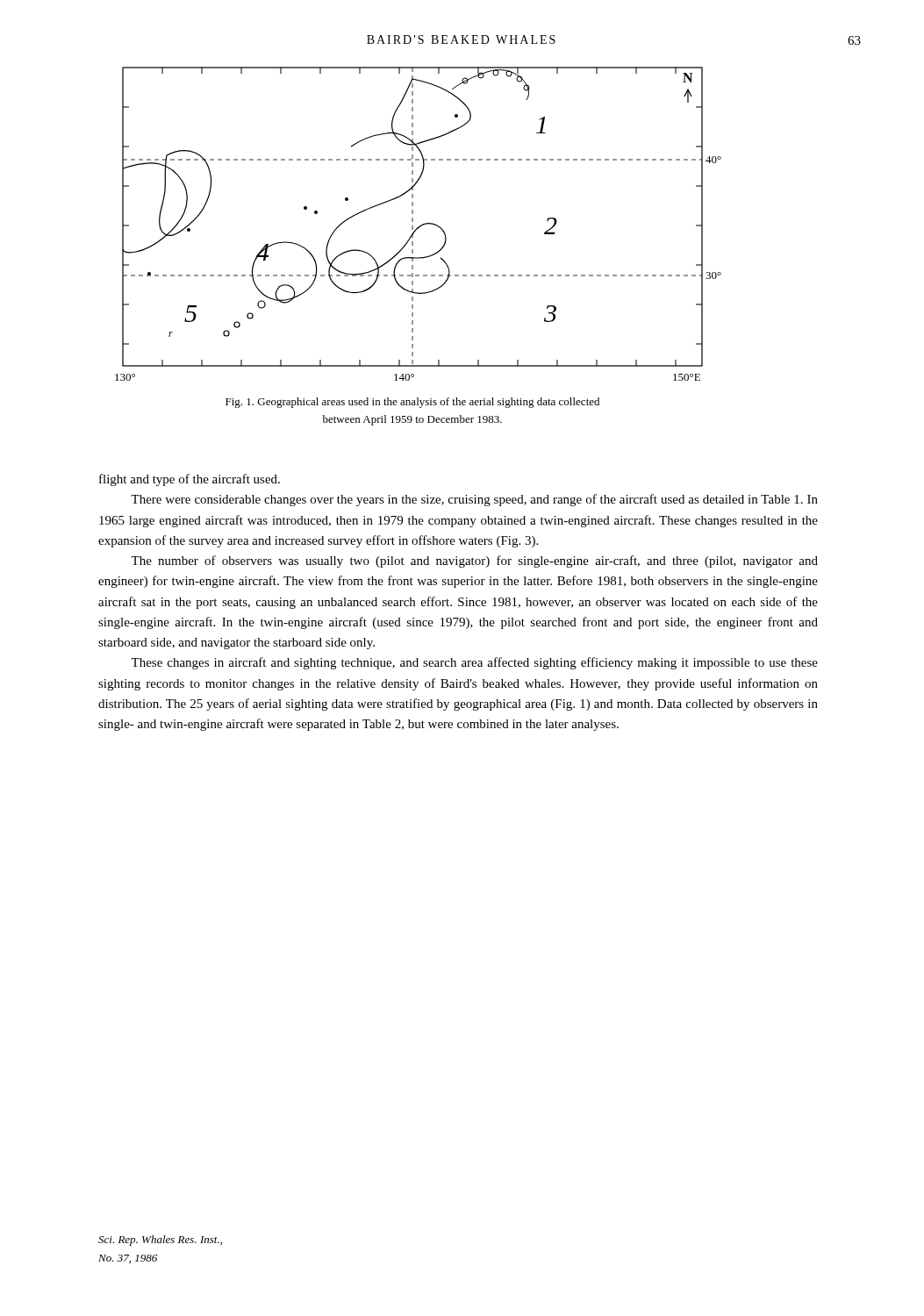Find a map
924x1316 pixels.
[421, 225]
